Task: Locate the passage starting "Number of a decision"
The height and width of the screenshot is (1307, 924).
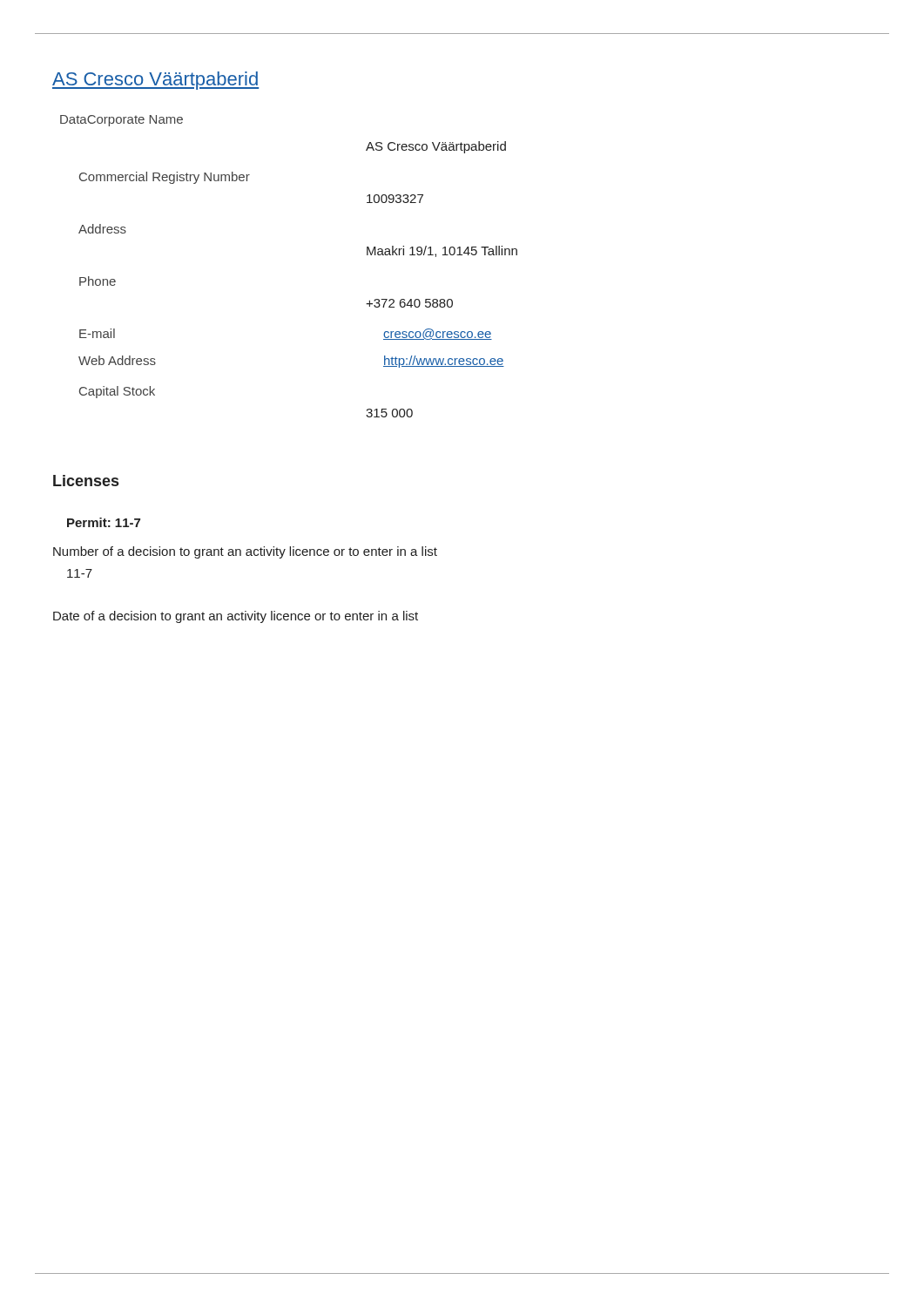Action: (x=245, y=551)
